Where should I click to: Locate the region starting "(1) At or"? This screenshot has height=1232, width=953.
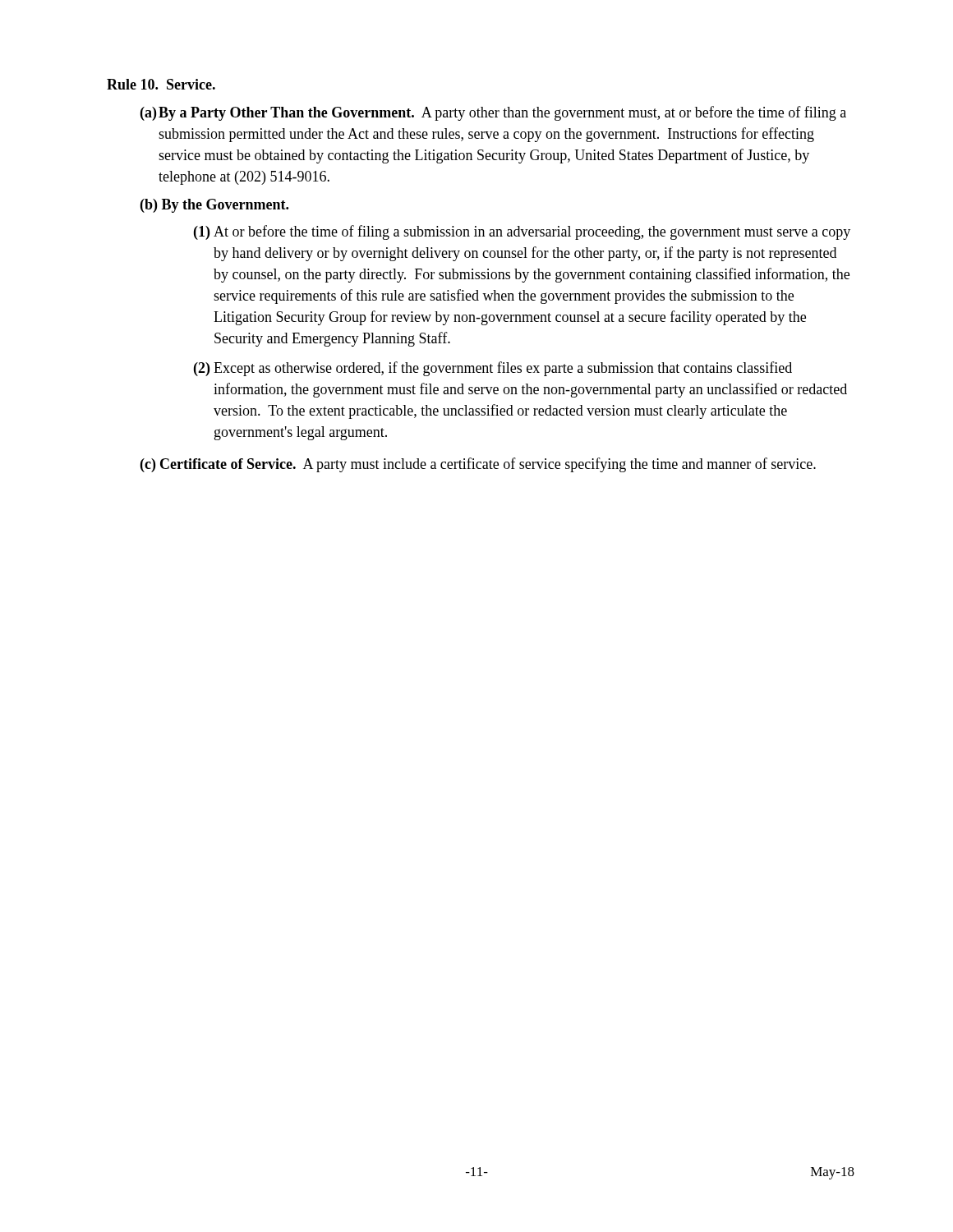coord(524,285)
